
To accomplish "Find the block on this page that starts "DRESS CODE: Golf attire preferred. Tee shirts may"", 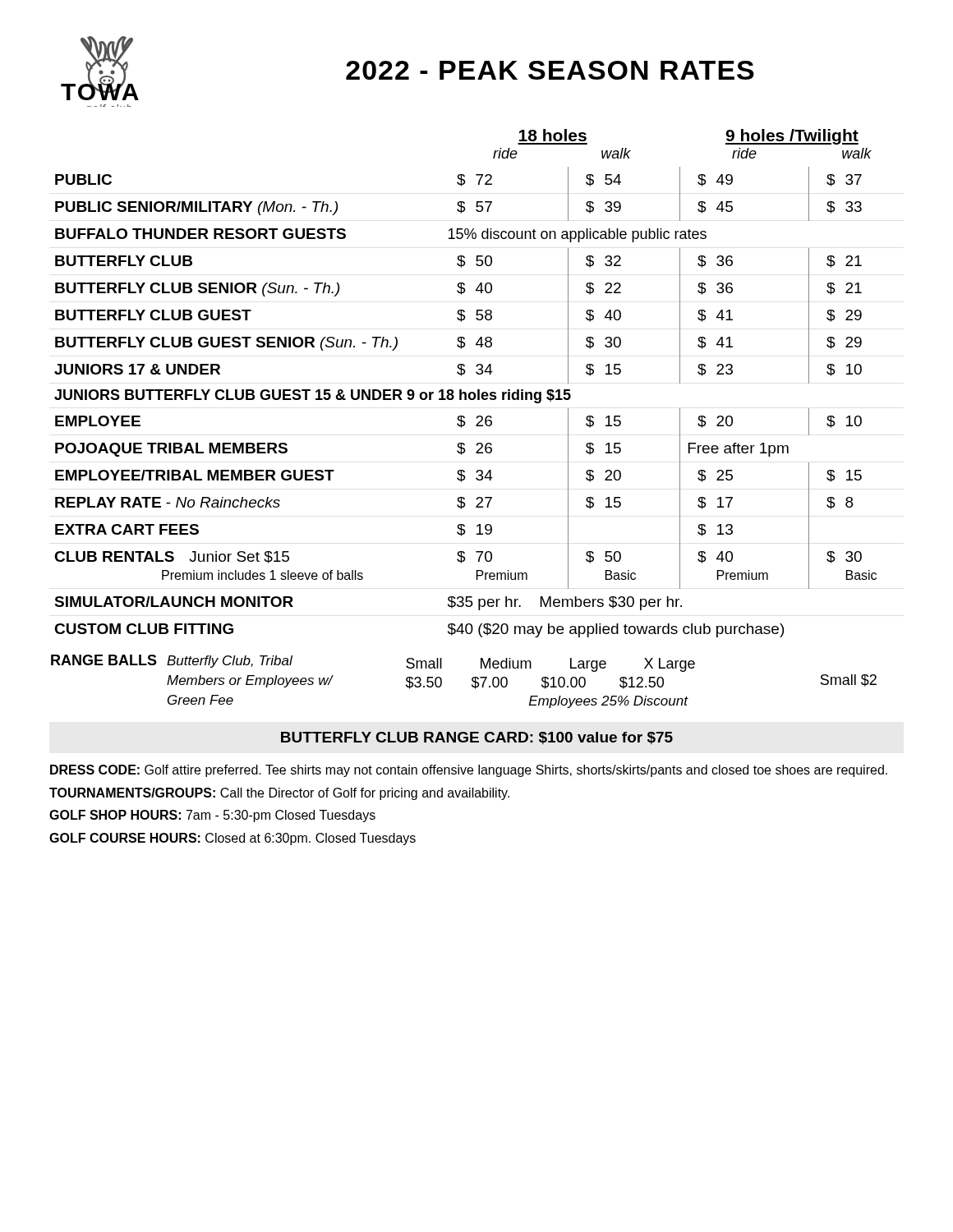I will 469,770.
